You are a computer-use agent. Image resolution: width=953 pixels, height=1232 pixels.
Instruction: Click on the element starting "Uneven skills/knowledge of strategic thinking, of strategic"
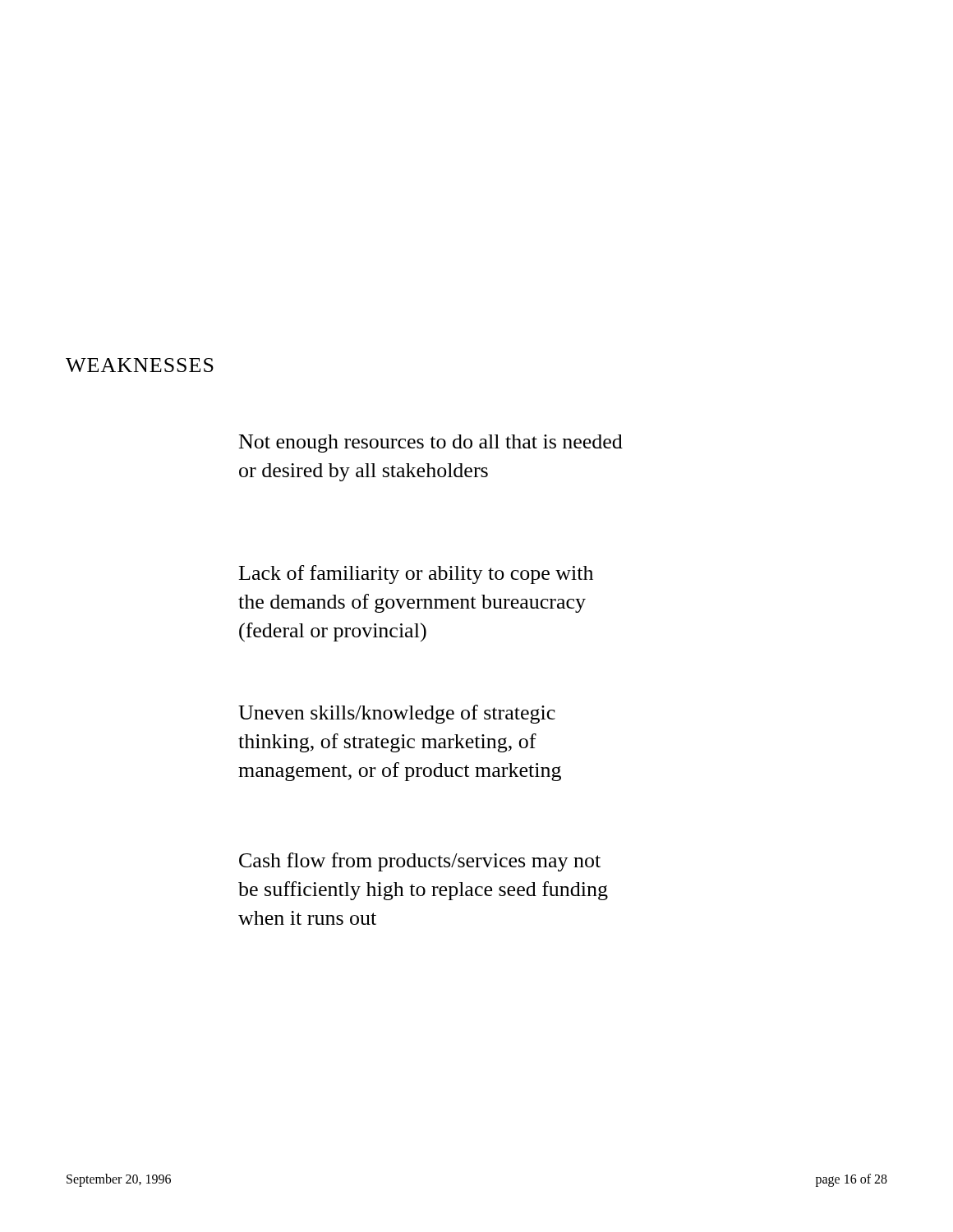pos(400,741)
